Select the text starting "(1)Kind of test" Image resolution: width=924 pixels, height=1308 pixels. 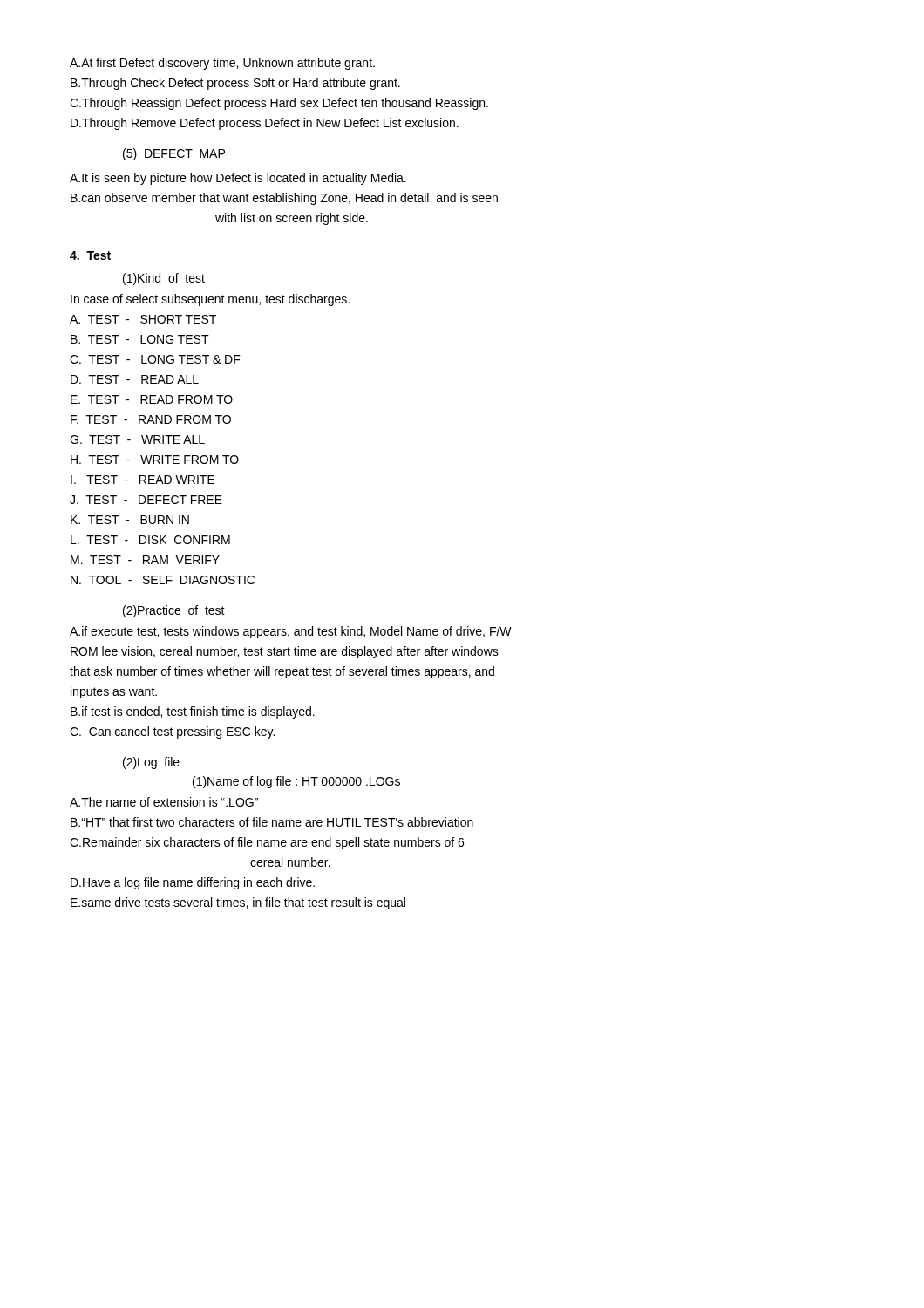coord(163,278)
